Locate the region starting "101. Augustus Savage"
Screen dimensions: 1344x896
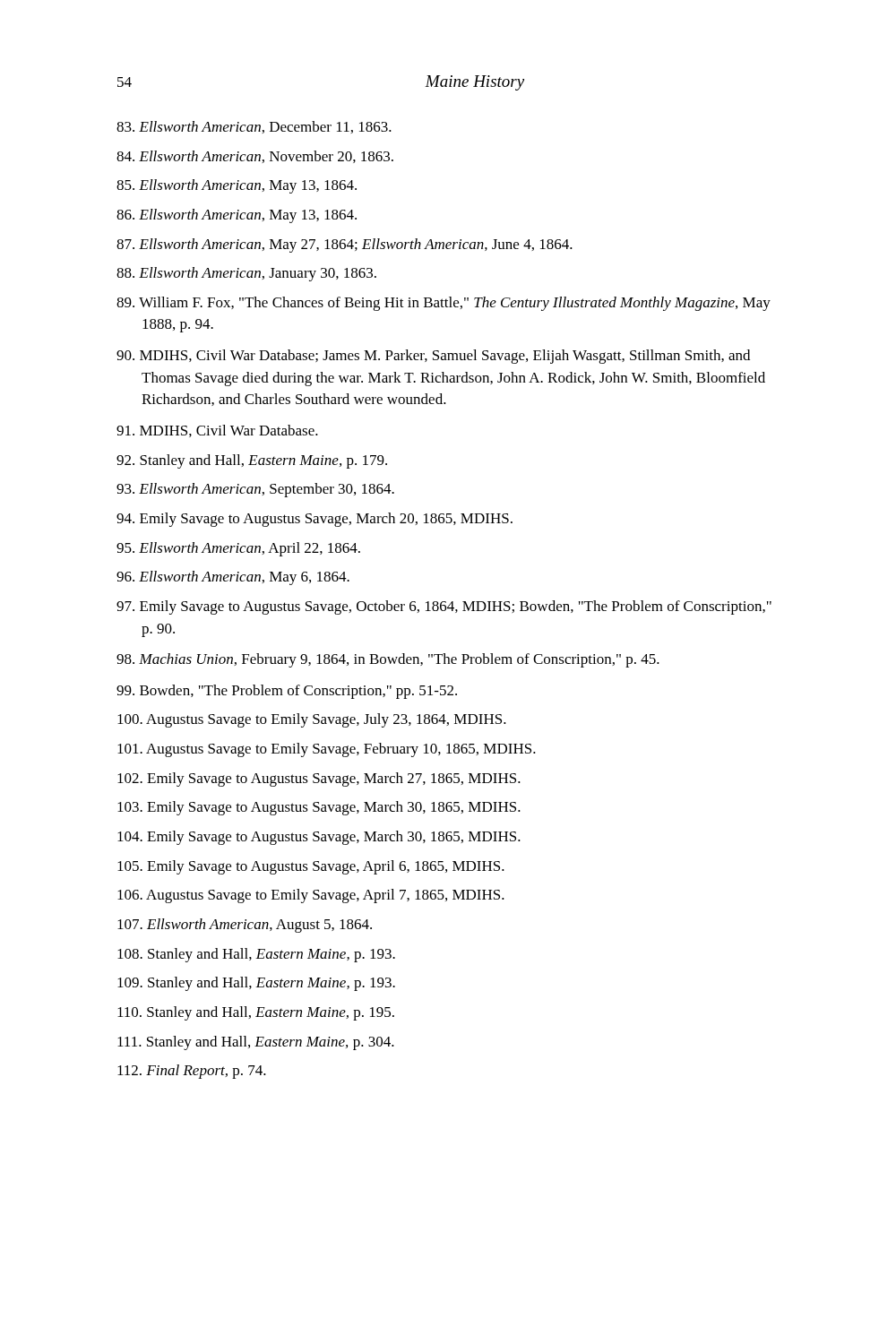click(326, 749)
